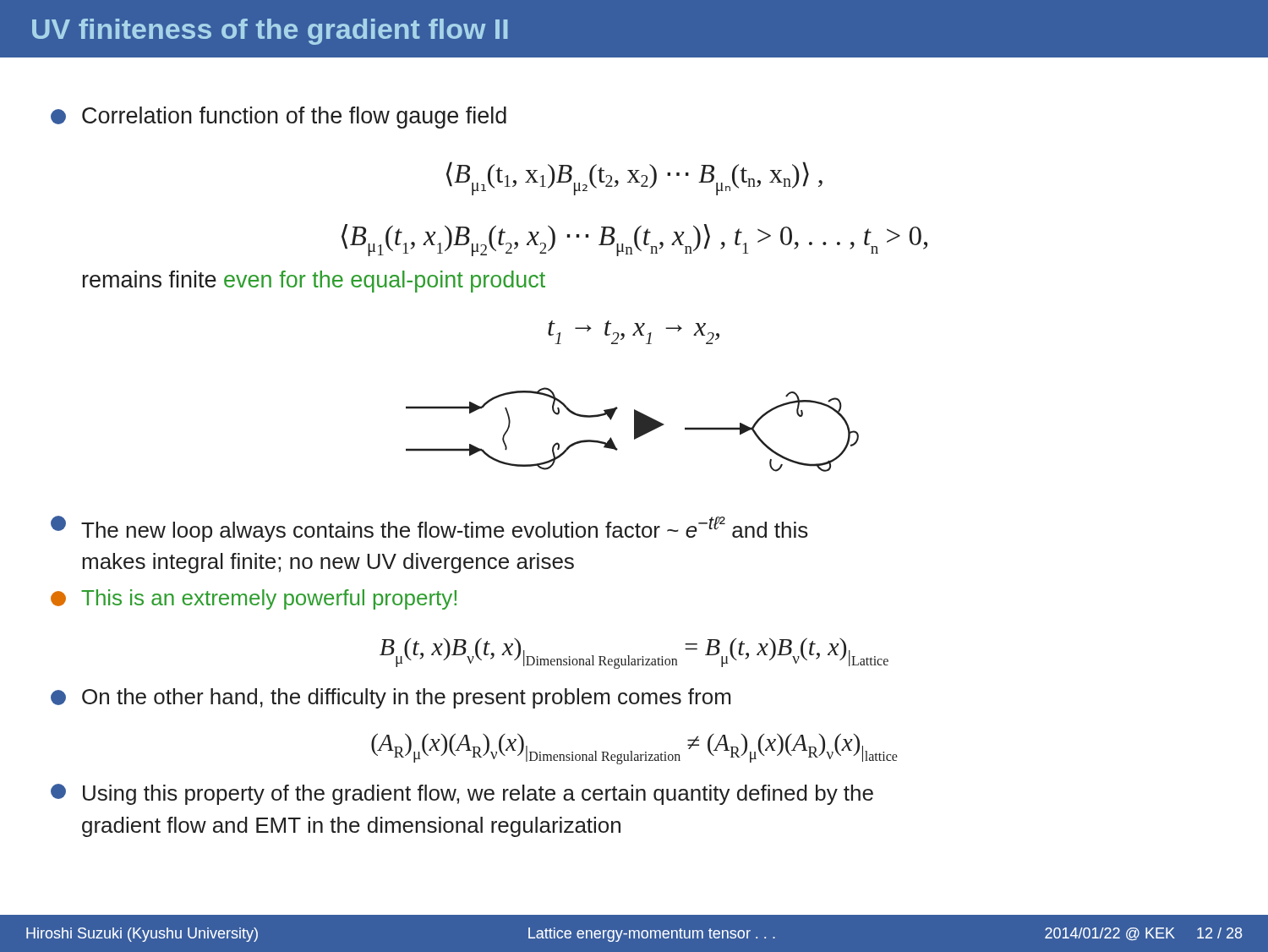1268x952 pixels.
Task: Select the region starting "t1 → t2,"
Action: click(x=634, y=326)
